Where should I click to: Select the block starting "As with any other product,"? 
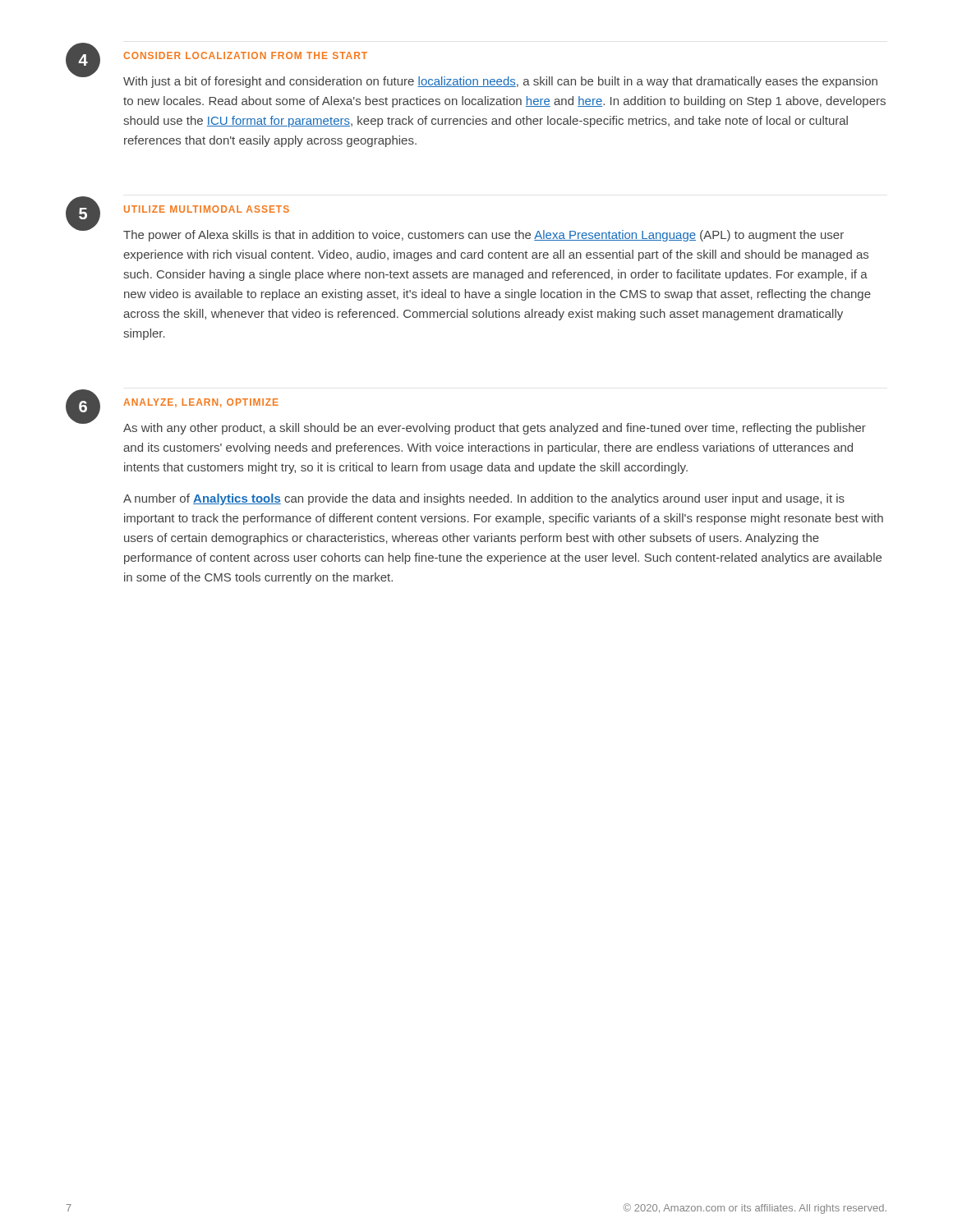click(495, 447)
